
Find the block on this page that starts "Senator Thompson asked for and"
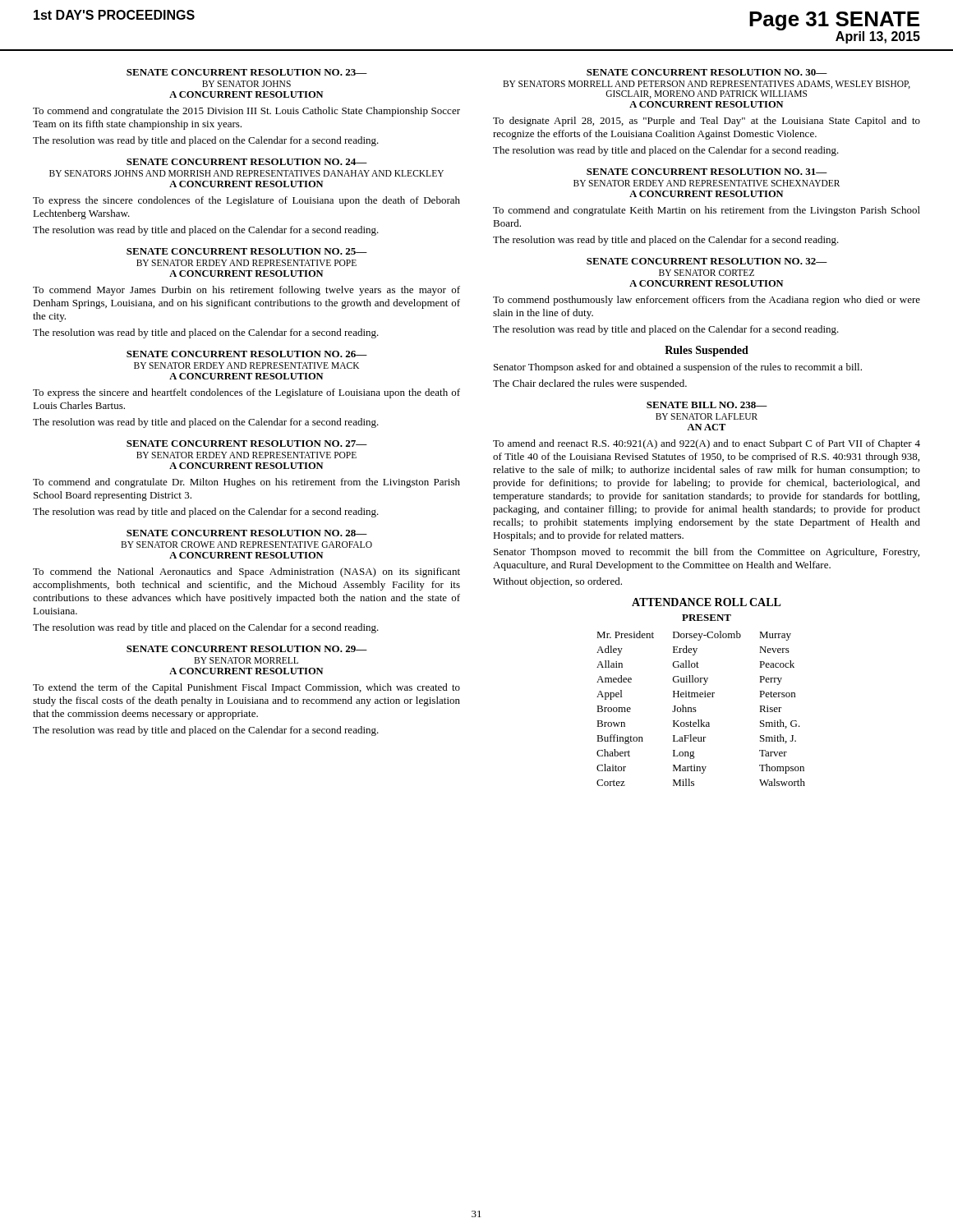pos(707,375)
